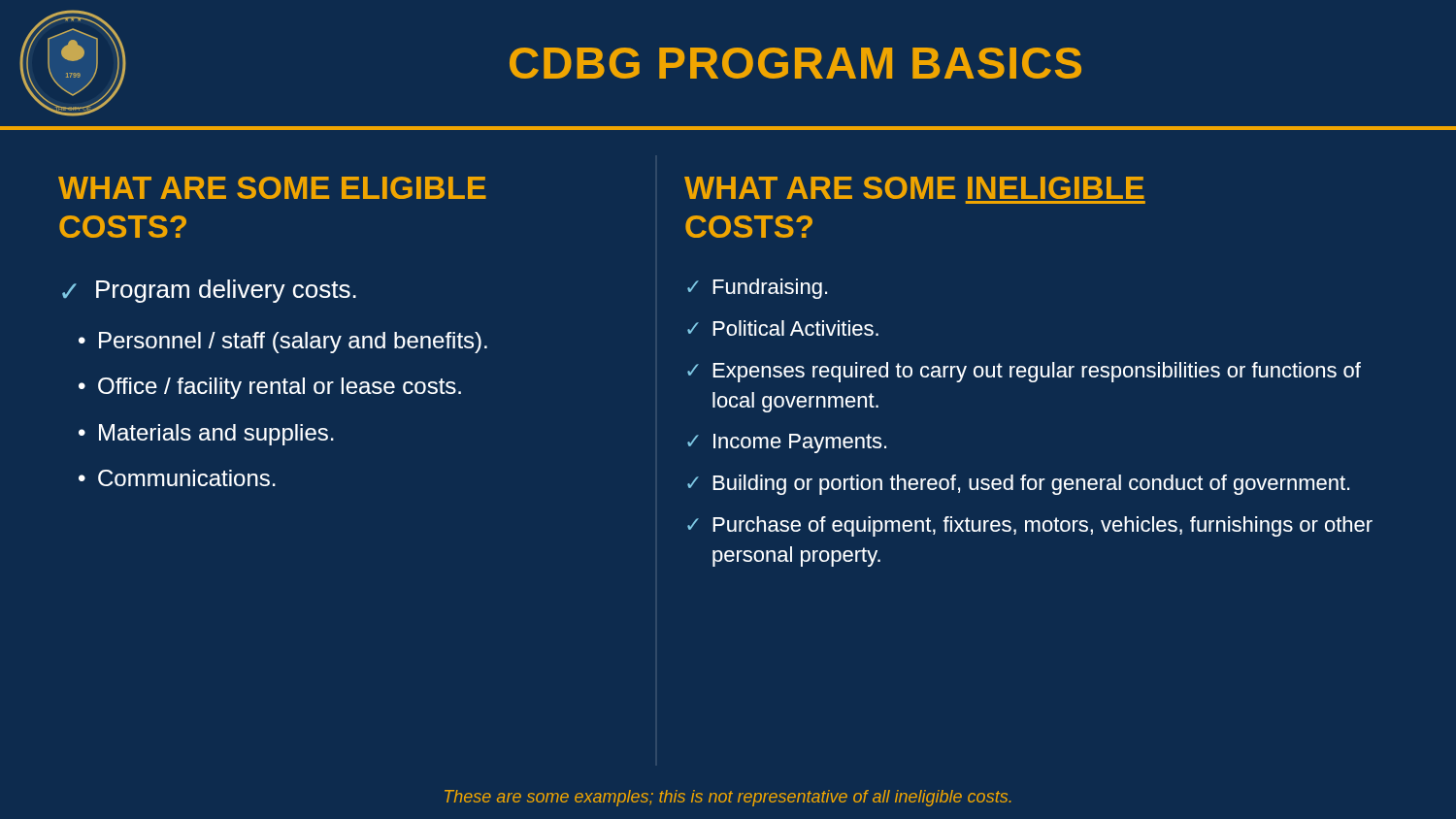Find the region starting "These are some examples; this is not"

pos(728,796)
